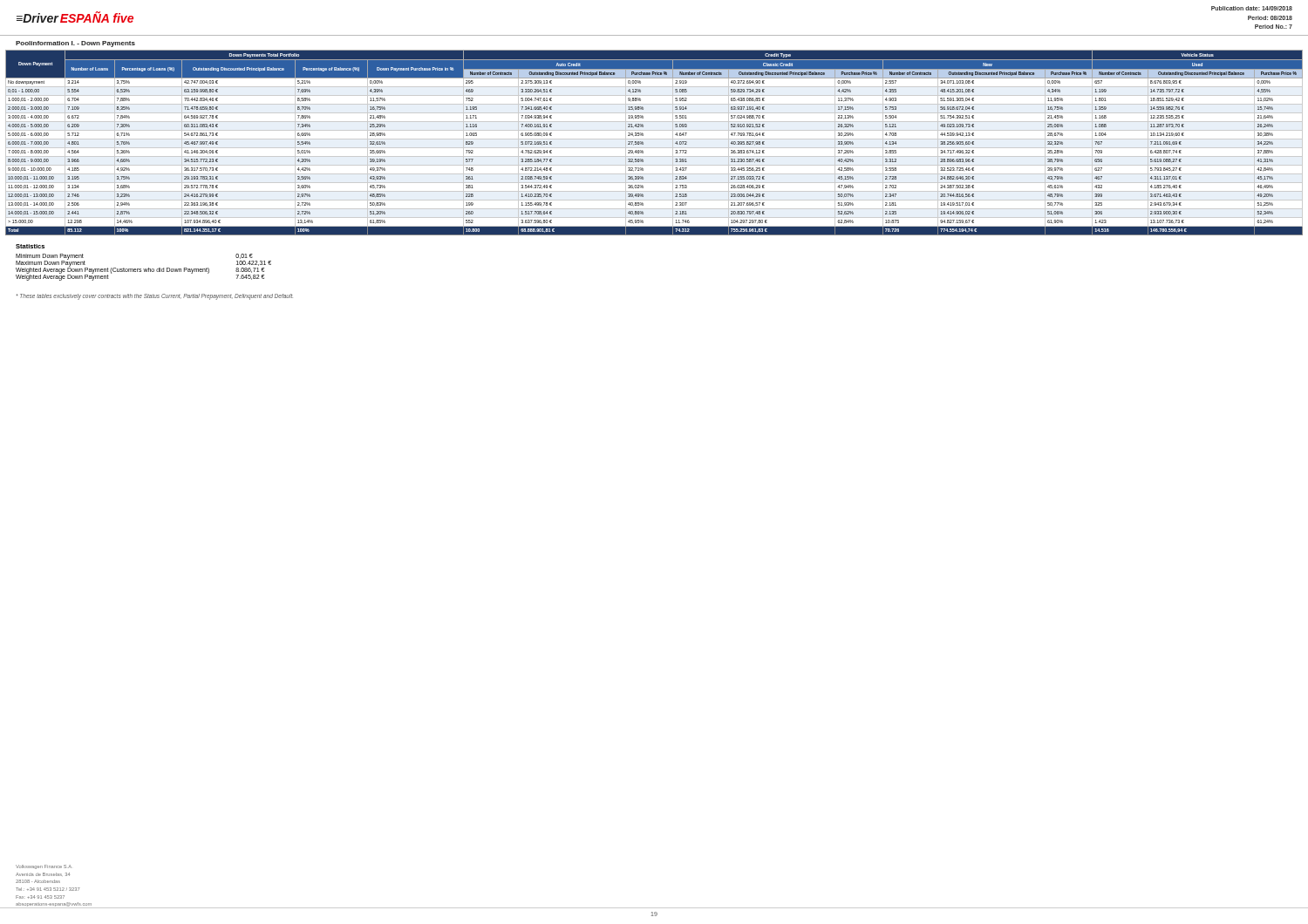Select the text block with the text "Statistics Minimum Down"
Screen dimensions: 924x1308
30,246
